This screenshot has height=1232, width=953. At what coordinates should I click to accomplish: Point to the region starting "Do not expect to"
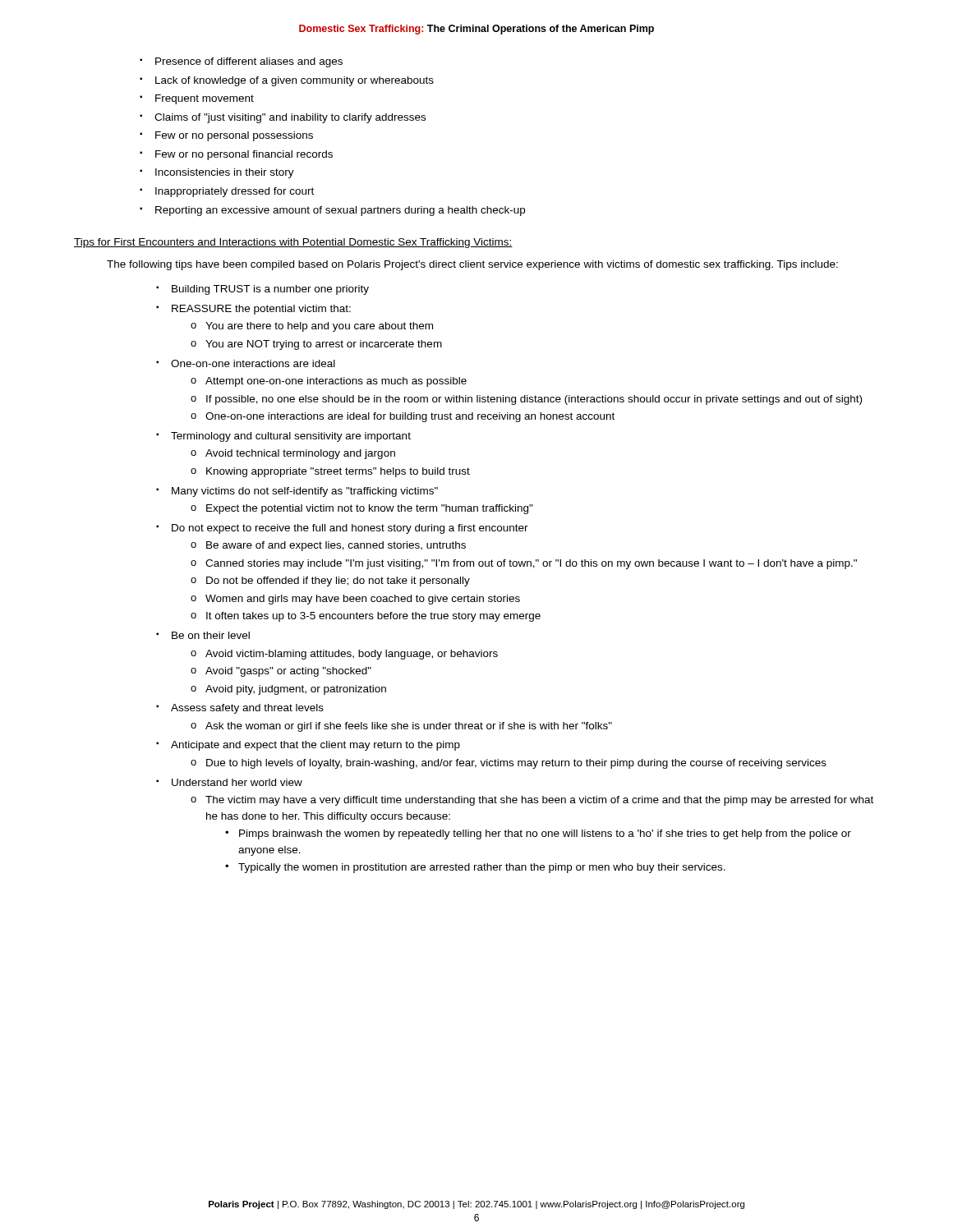[x=525, y=573]
